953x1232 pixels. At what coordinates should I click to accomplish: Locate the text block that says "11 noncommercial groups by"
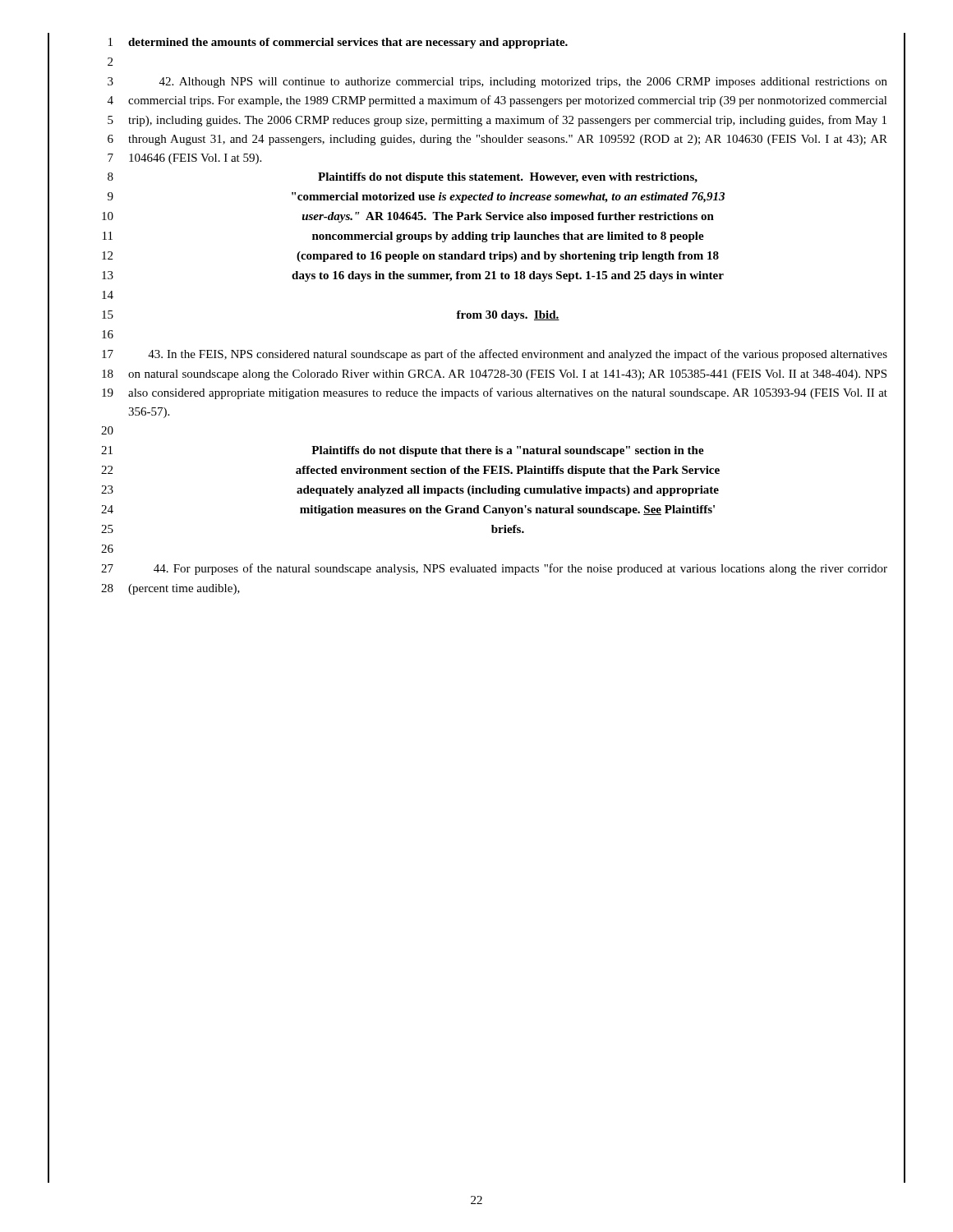point(485,236)
